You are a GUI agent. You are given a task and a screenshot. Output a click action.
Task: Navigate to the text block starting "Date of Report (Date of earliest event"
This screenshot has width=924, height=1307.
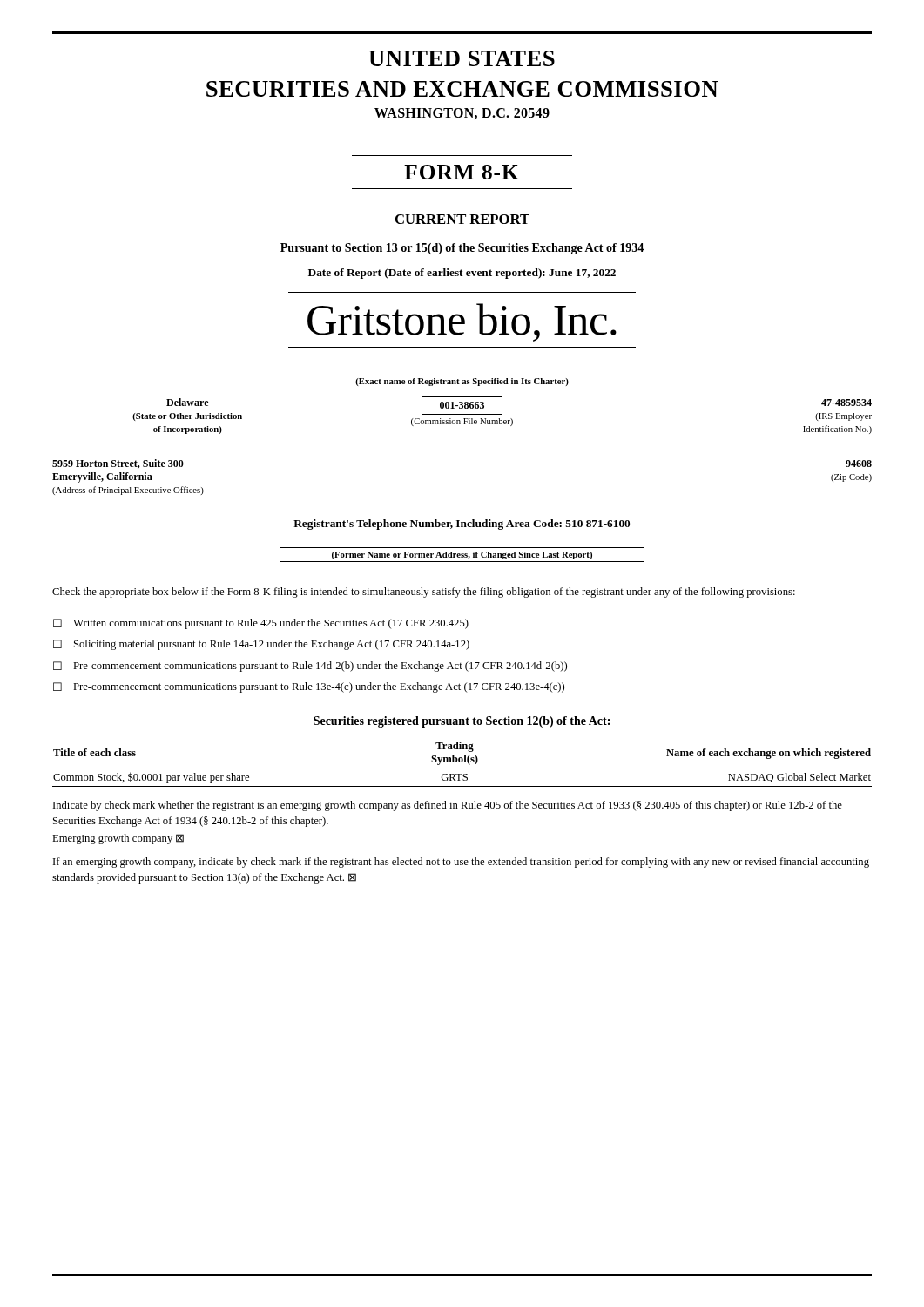point(462,272)
